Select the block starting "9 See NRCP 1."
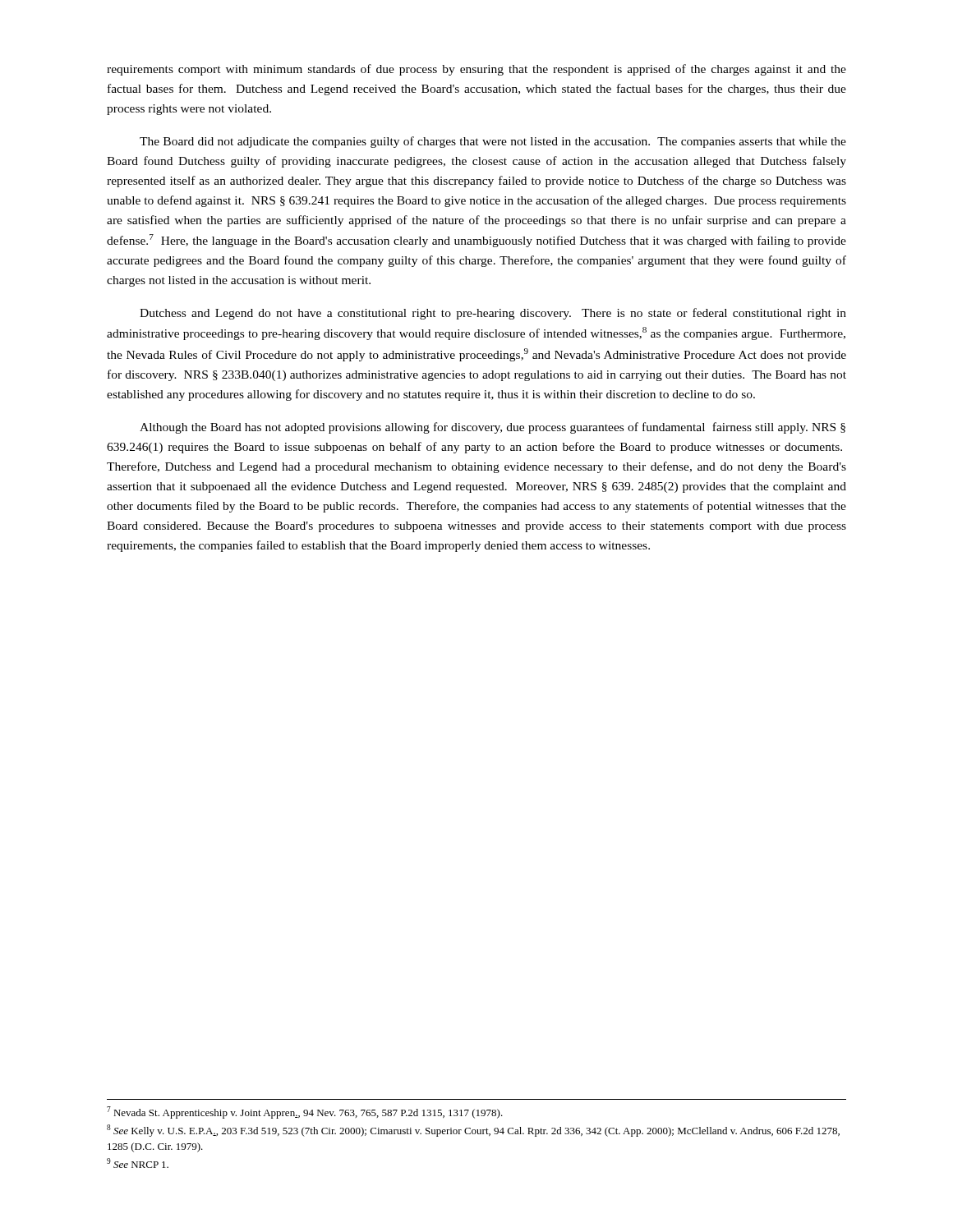 click(138, 1164)
